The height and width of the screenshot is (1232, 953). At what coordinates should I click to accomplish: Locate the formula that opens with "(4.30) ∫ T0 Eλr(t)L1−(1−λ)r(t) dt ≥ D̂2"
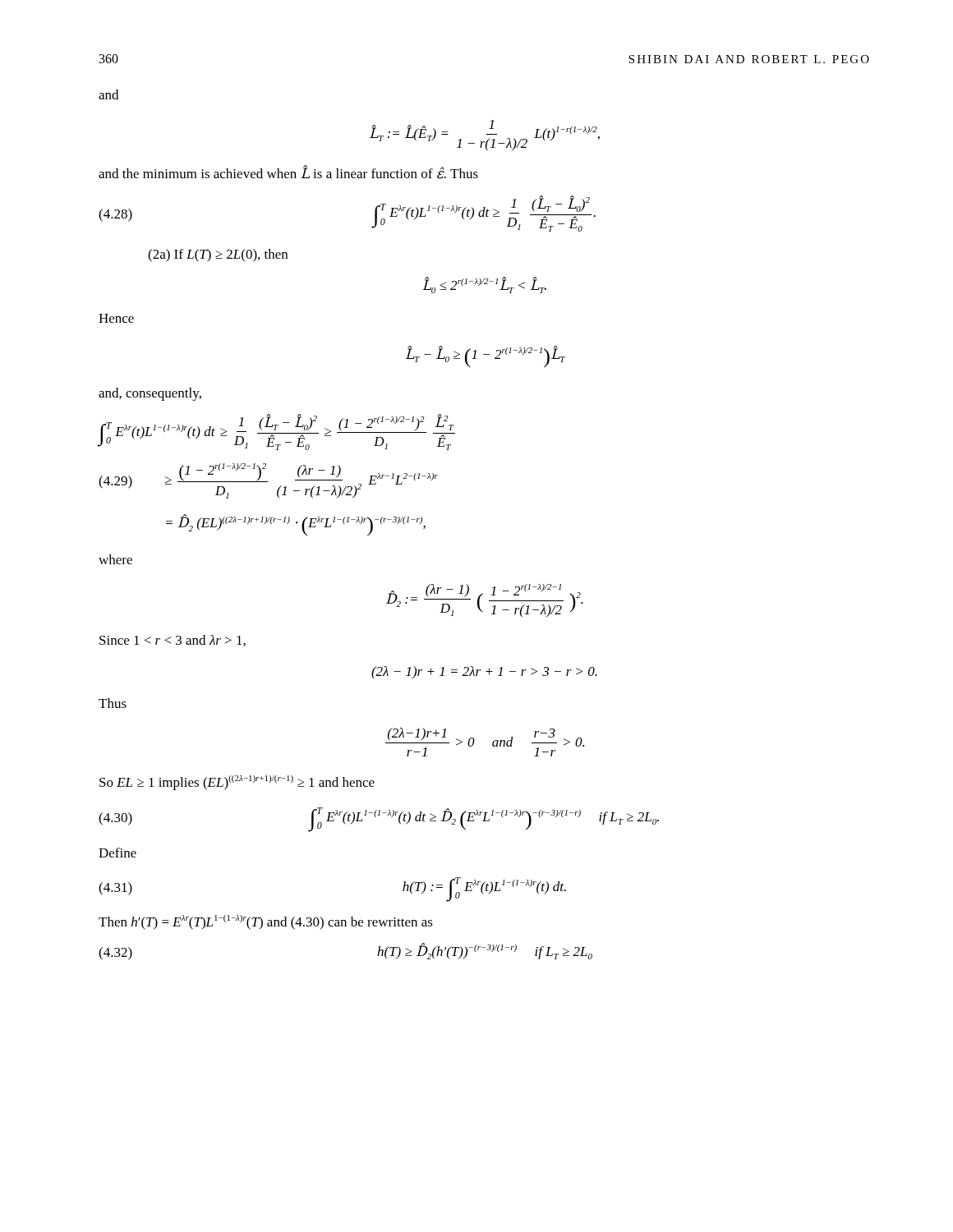coord(485,818)
